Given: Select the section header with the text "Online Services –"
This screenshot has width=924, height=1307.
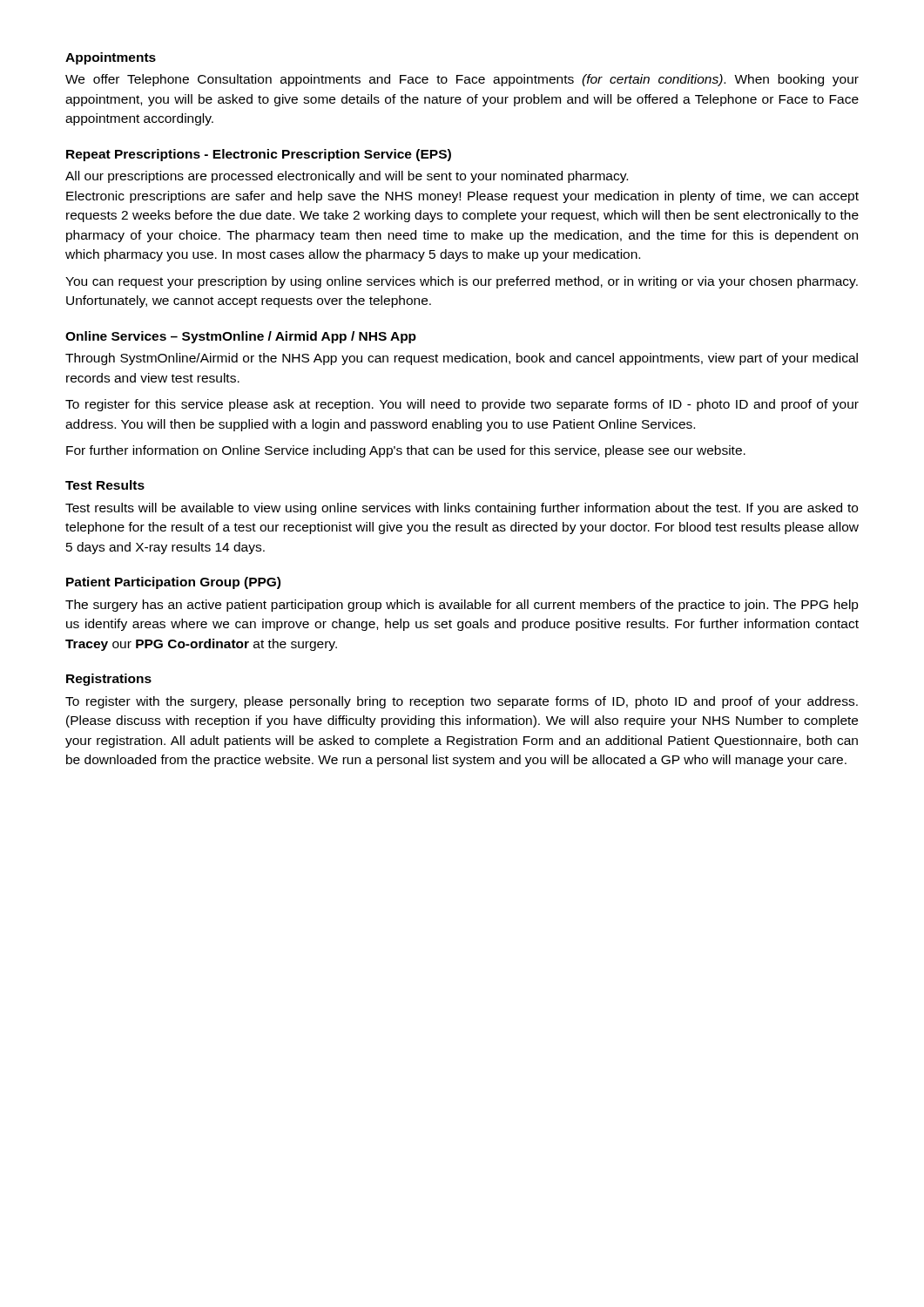Looking at the screenshot, I should click(x=241, y=336).
